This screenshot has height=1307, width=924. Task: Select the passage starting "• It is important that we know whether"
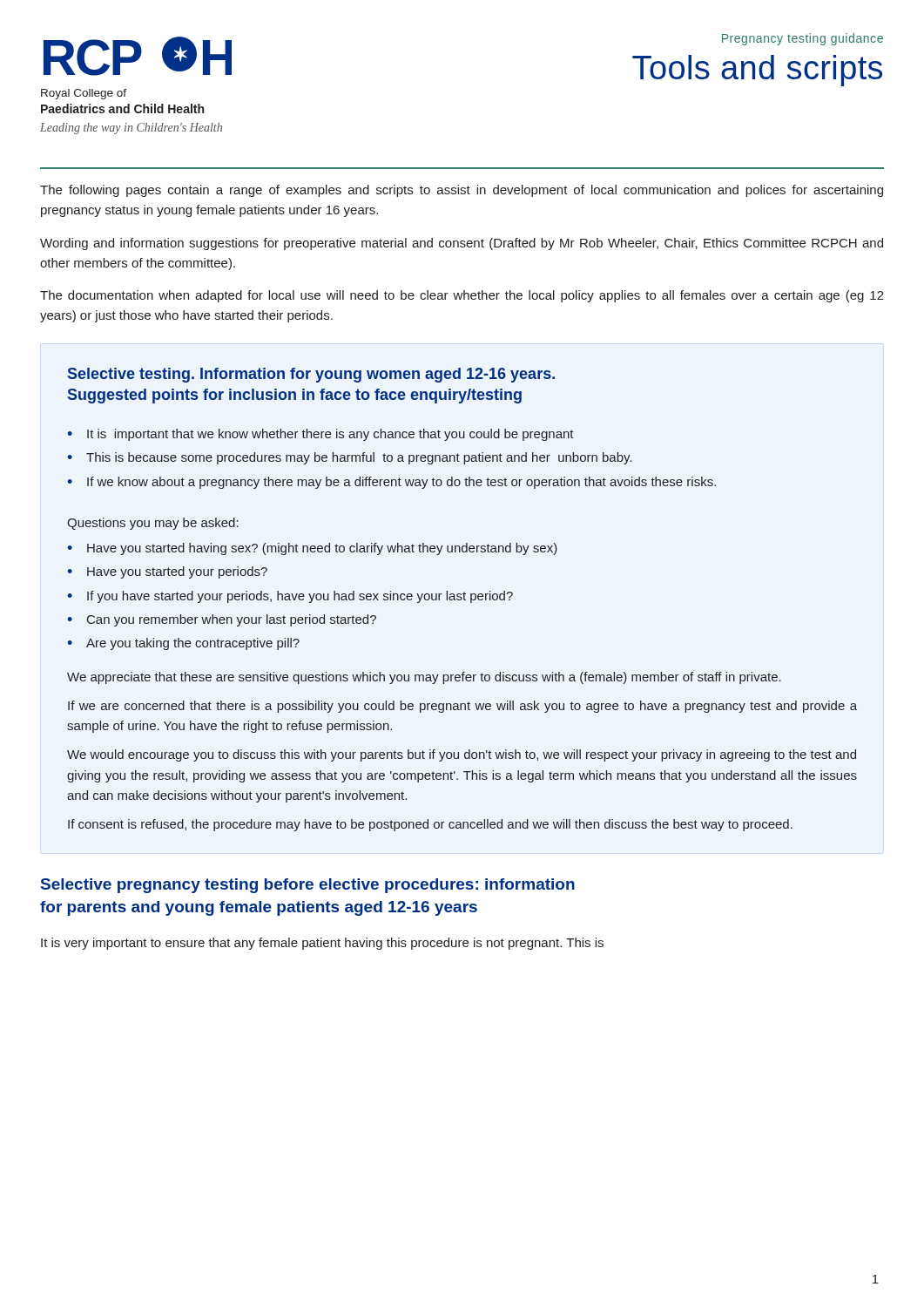320,435
